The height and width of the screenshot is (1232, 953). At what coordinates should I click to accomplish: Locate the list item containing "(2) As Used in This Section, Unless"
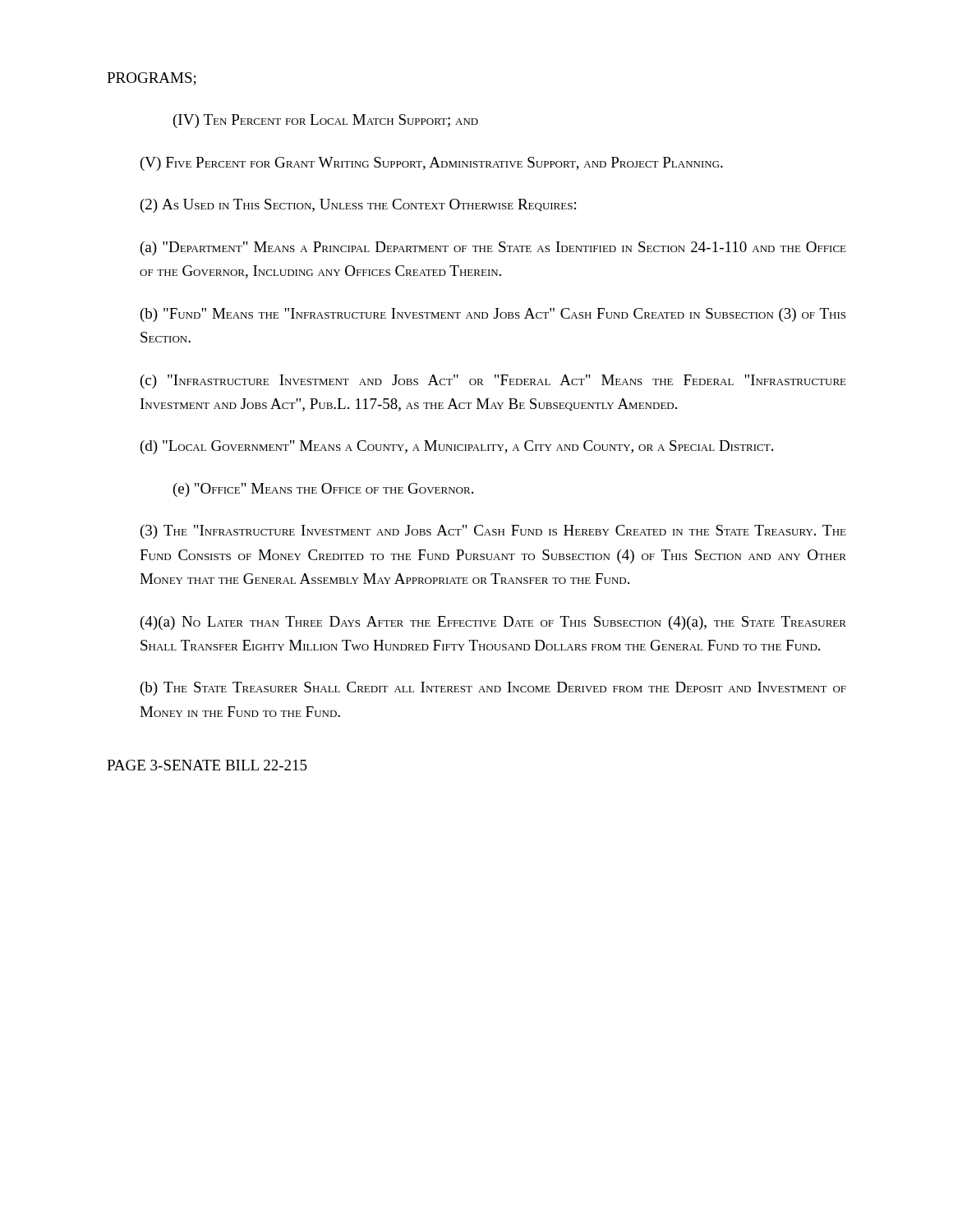pyautogui.click(x=359, y=204)
